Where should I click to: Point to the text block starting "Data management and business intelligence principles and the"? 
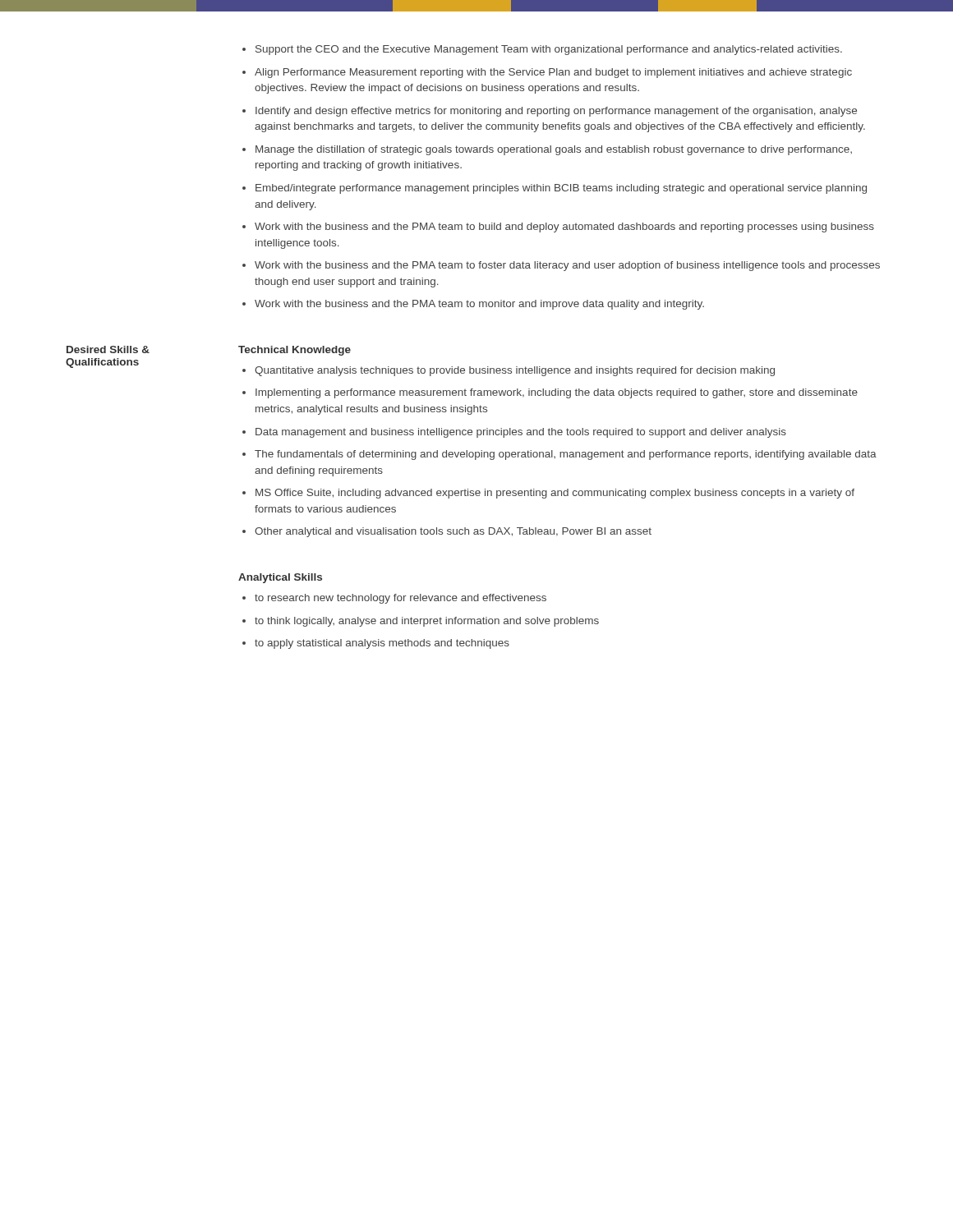click(x=520, y=431)
